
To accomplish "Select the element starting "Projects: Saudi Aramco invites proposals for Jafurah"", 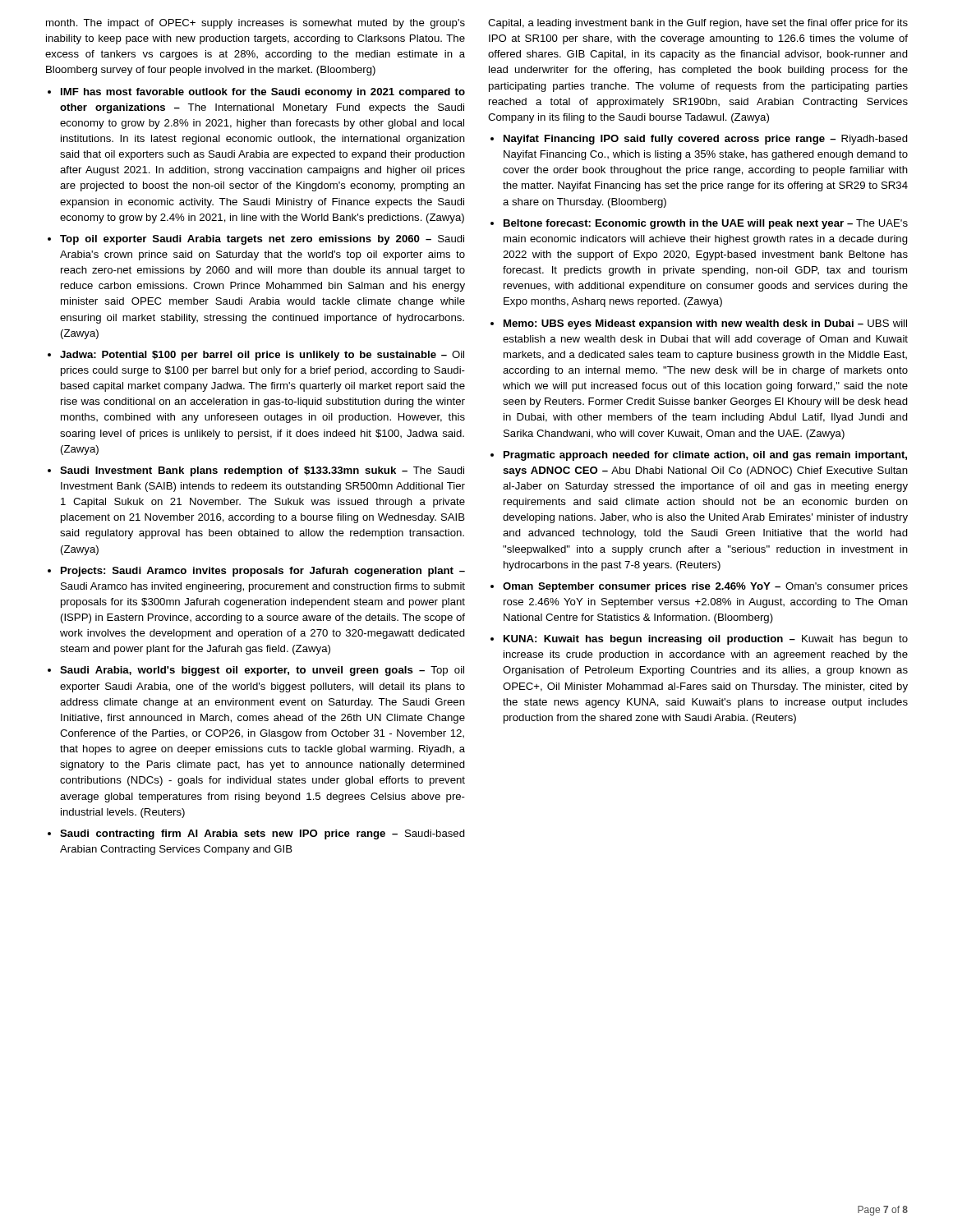I will (x=262, y=609).
